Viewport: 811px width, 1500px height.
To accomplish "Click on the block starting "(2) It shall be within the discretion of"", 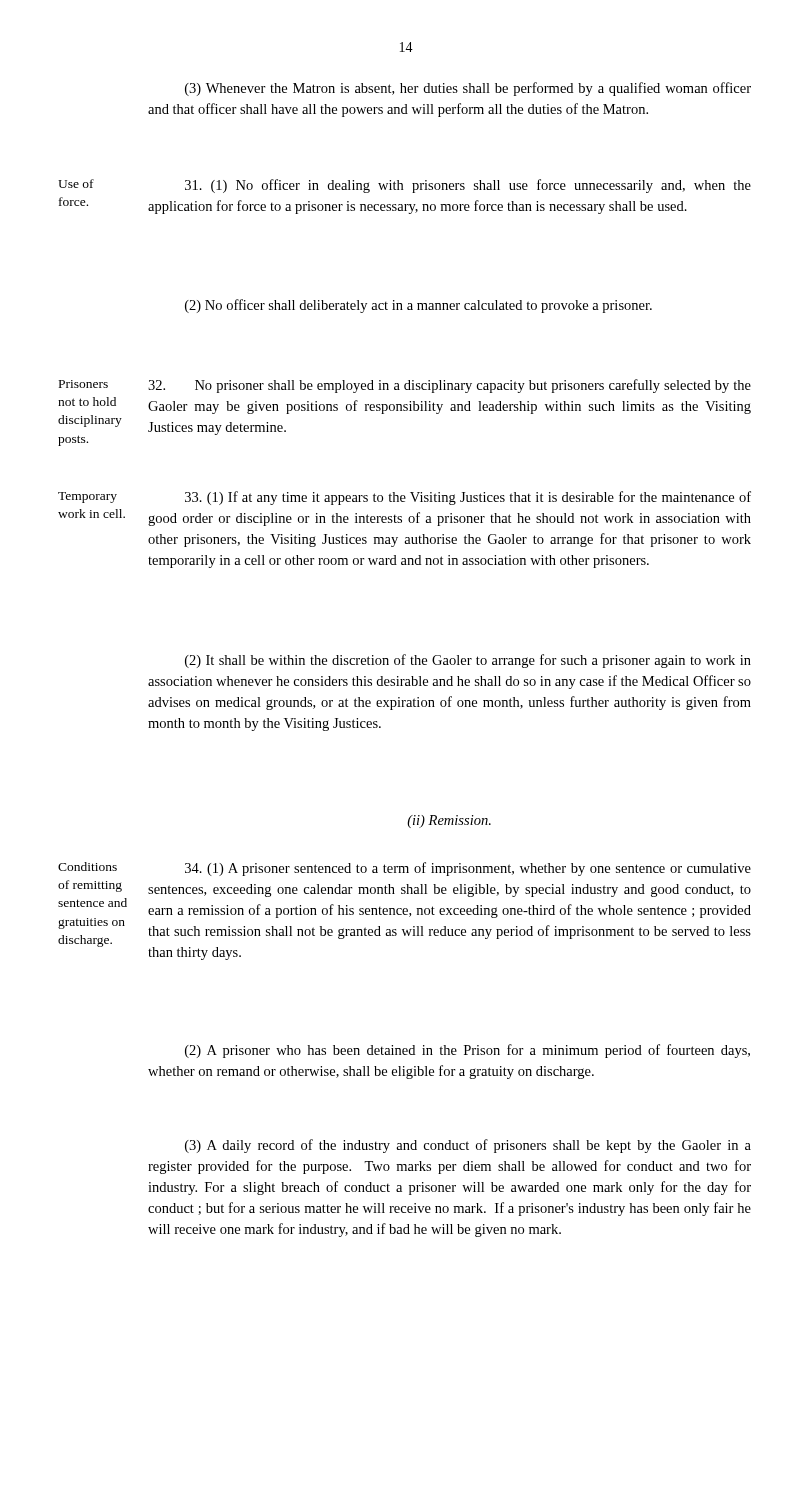I will click(449, 692).
